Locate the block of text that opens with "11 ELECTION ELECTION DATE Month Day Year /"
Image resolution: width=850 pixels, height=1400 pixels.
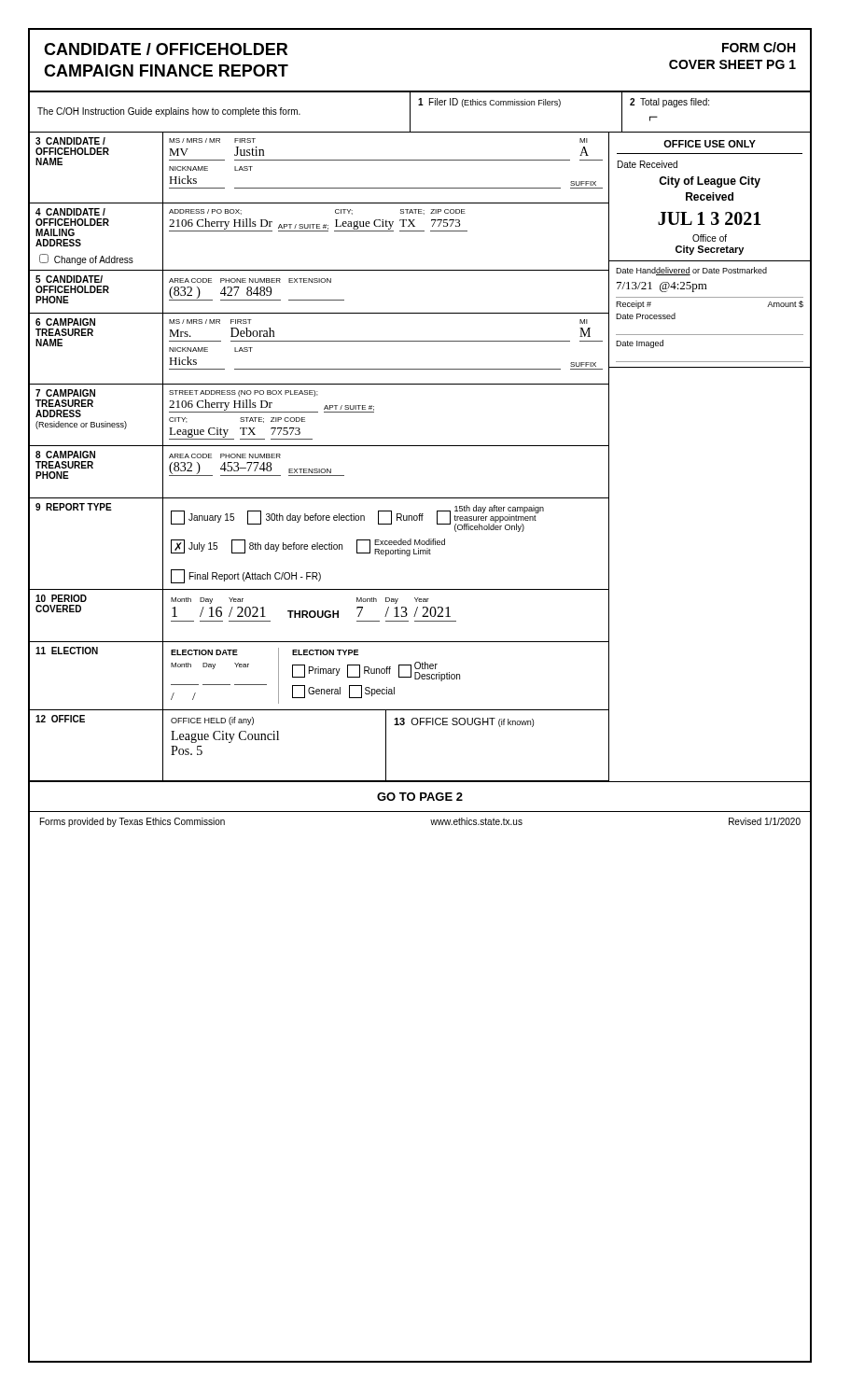(319, 676)
